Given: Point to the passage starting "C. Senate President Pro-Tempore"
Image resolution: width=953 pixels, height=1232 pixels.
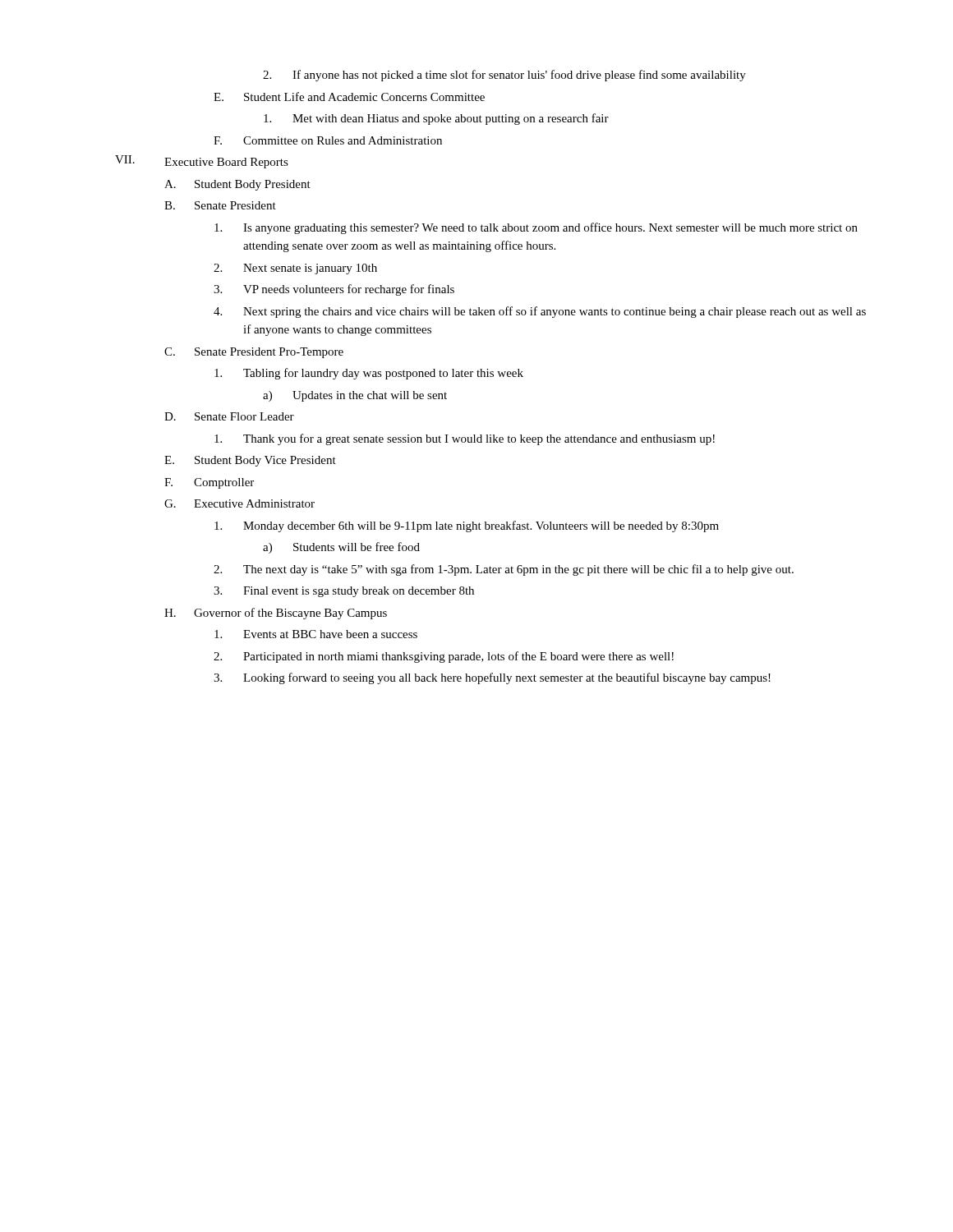Looking at the screenshot, I should click(x=254, y=353).
